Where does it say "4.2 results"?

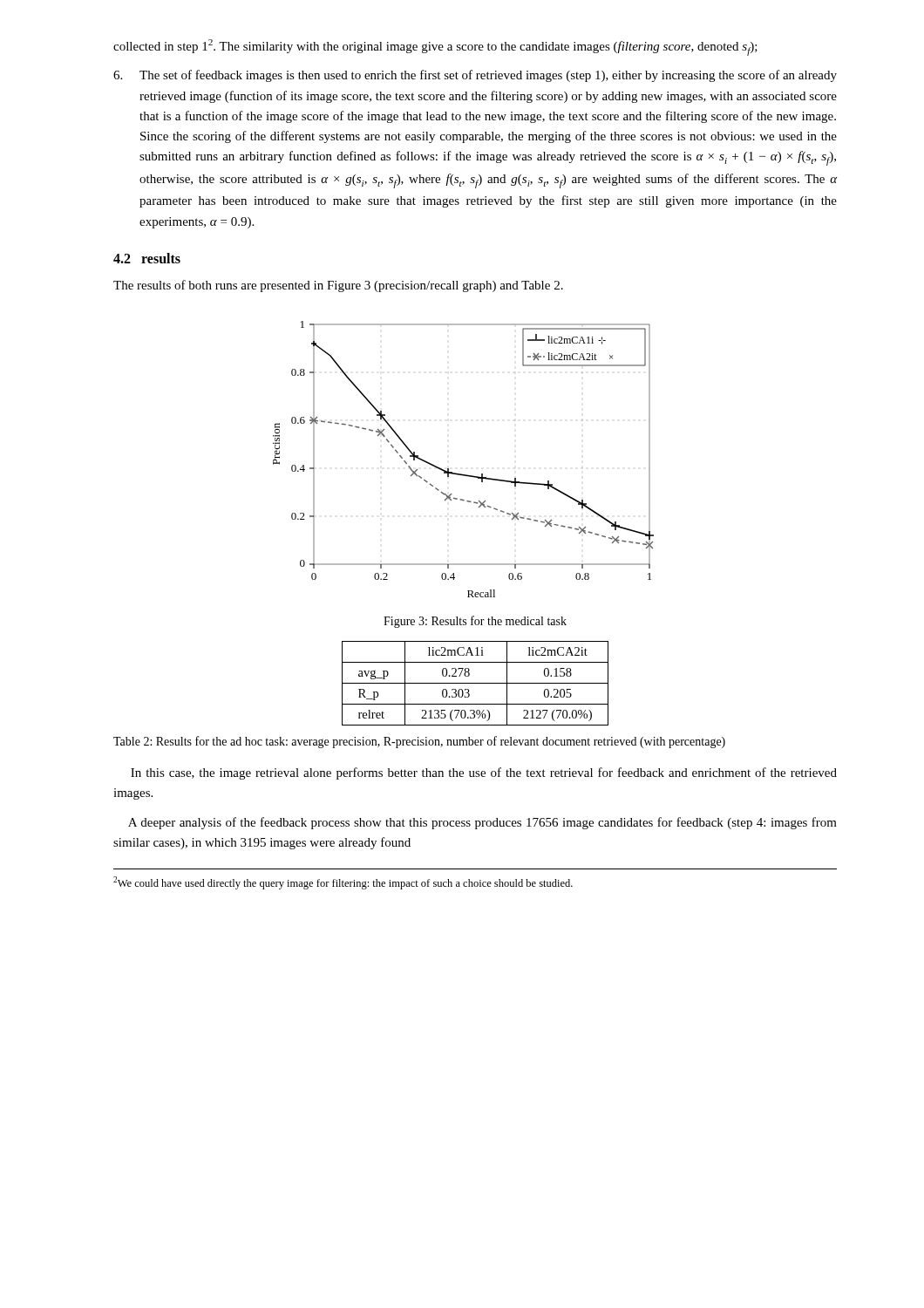pyautogui.click(x=147, y=258)
